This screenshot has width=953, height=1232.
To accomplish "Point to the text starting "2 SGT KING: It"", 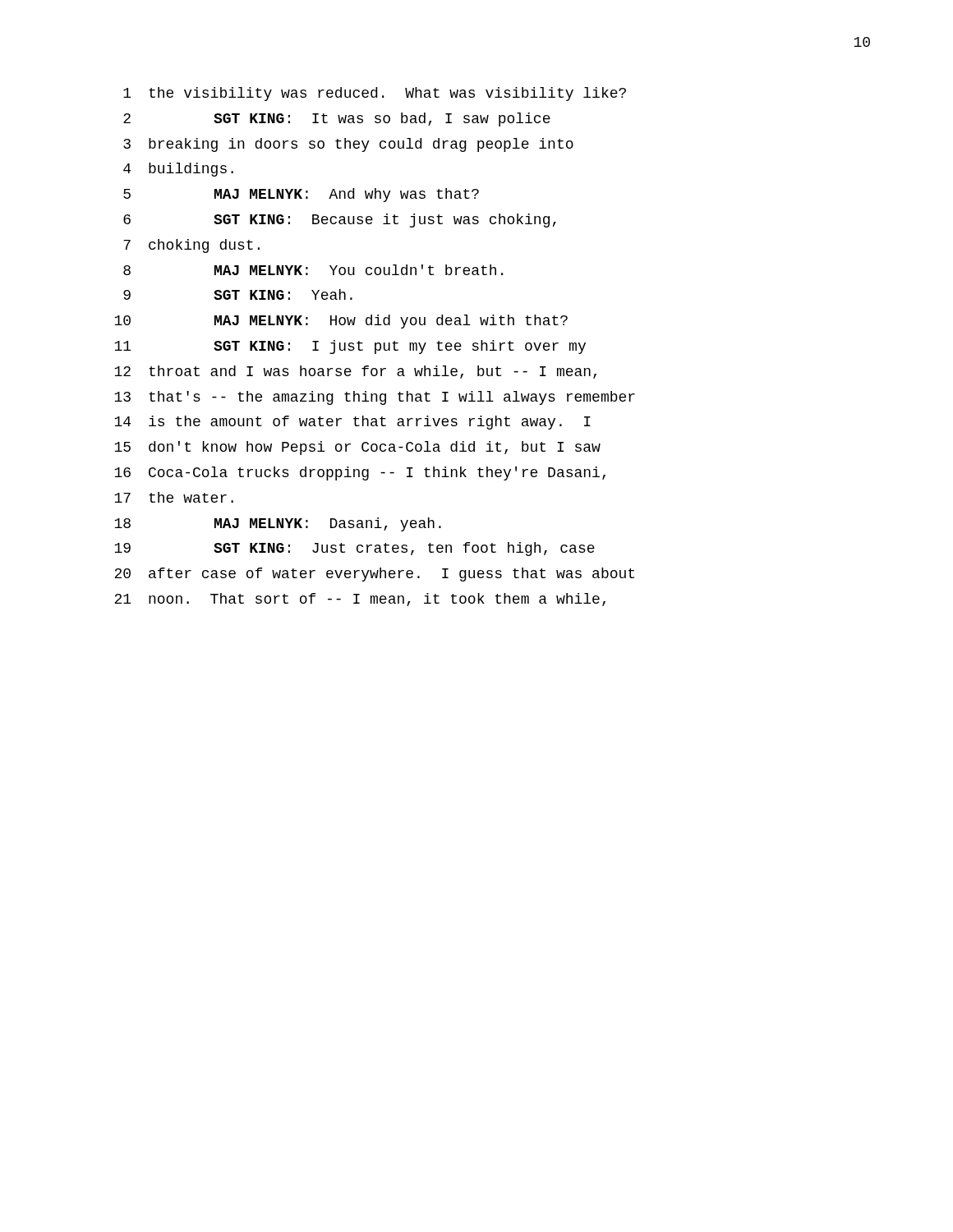I will (476, 119).
